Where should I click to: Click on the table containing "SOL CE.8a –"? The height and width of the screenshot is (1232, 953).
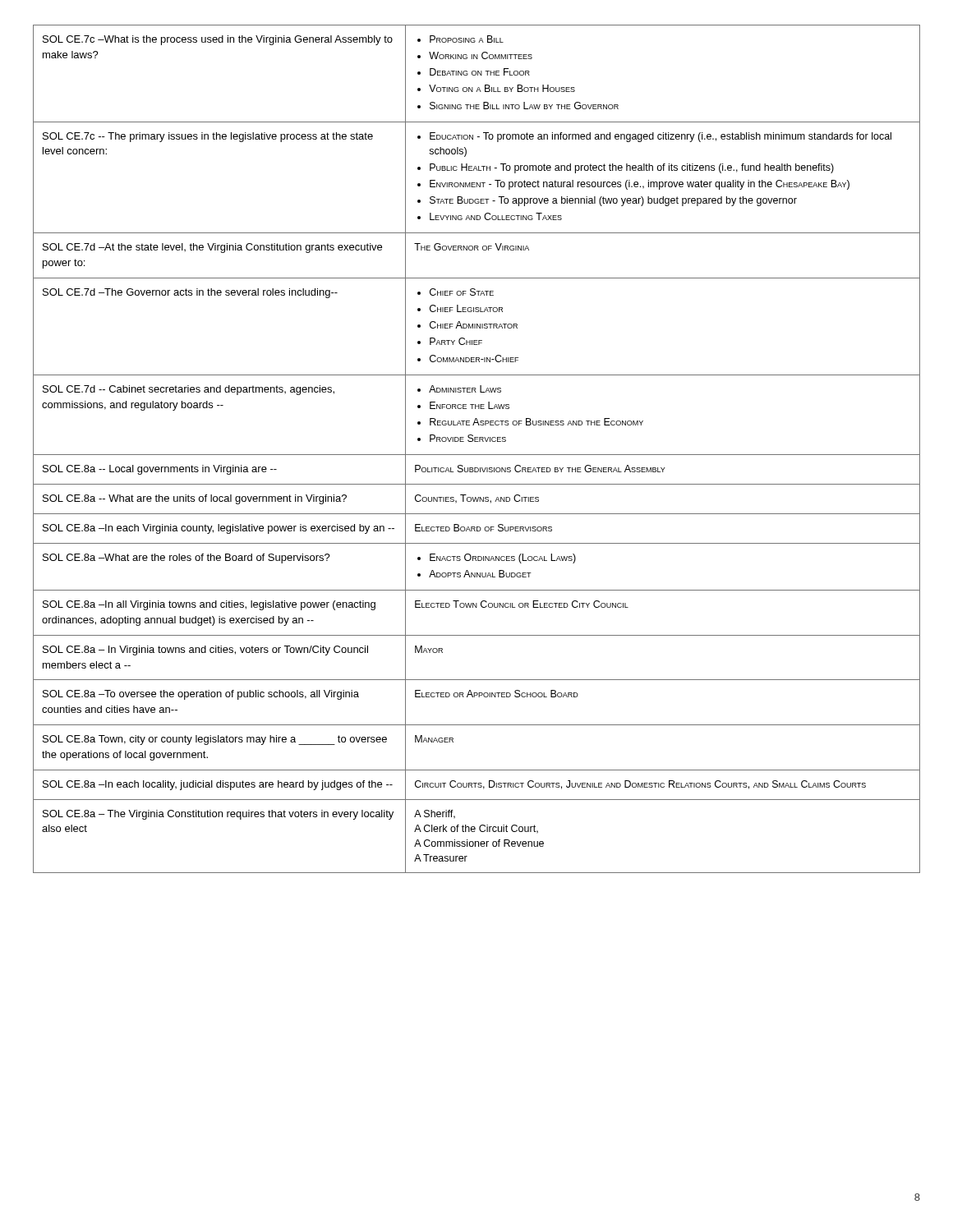pos(476,449)
